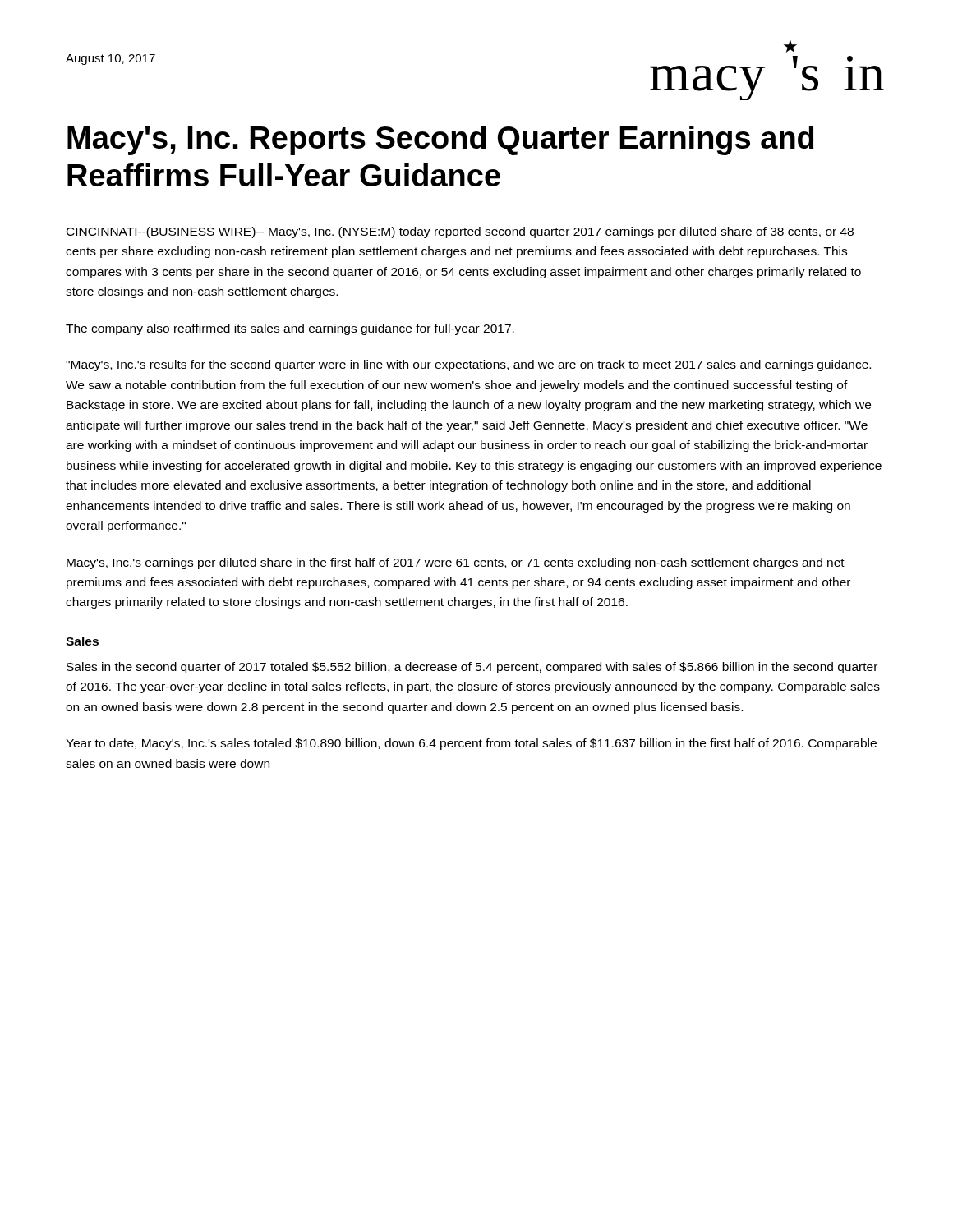953x1232 pixels.
Task: Find the text starting "Sales in the"
Action: [x=473, y=687]
